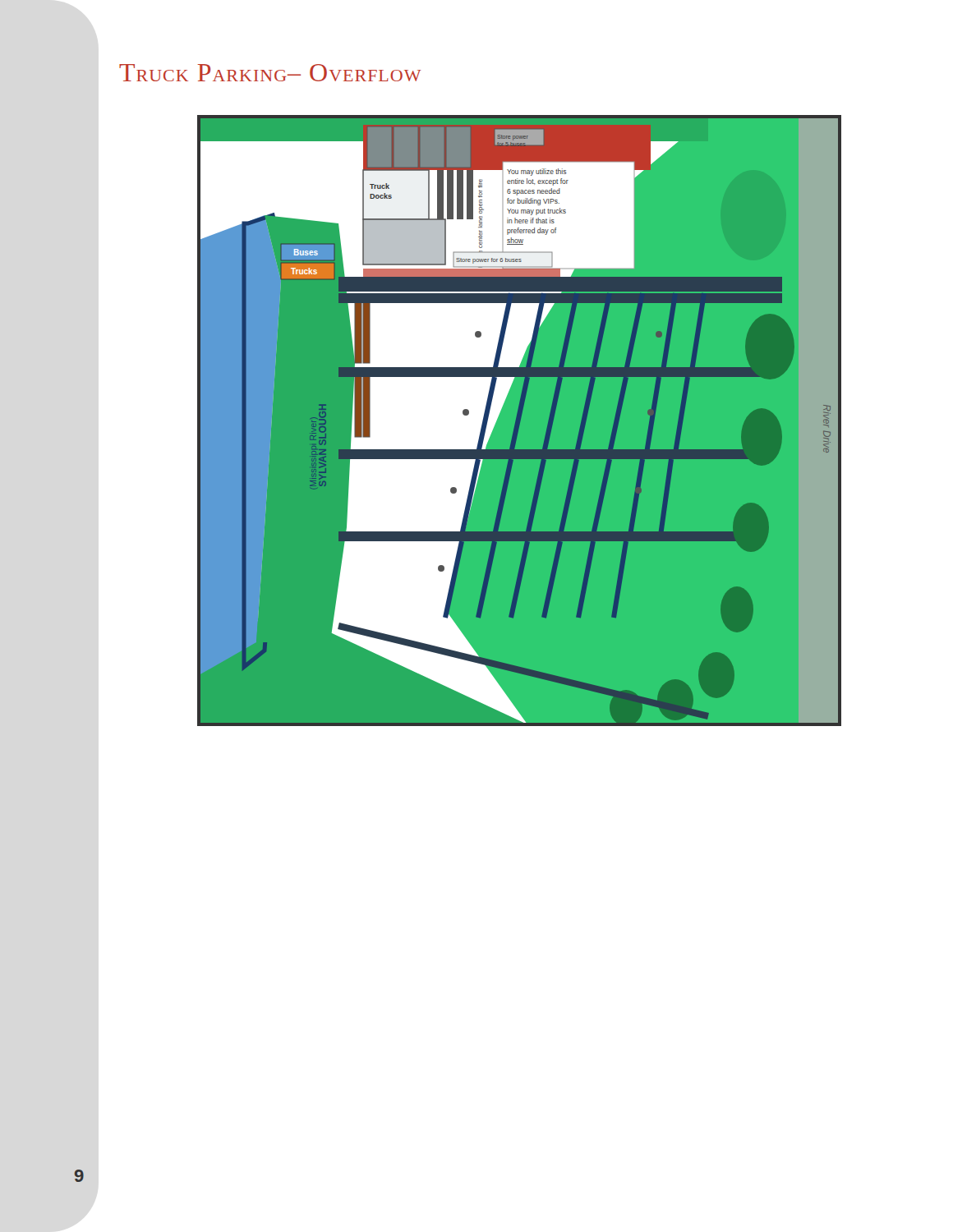Screen dimensions: 1232x953
Task: Find the map
Action: pyautogui.click(x=519, y=420)
